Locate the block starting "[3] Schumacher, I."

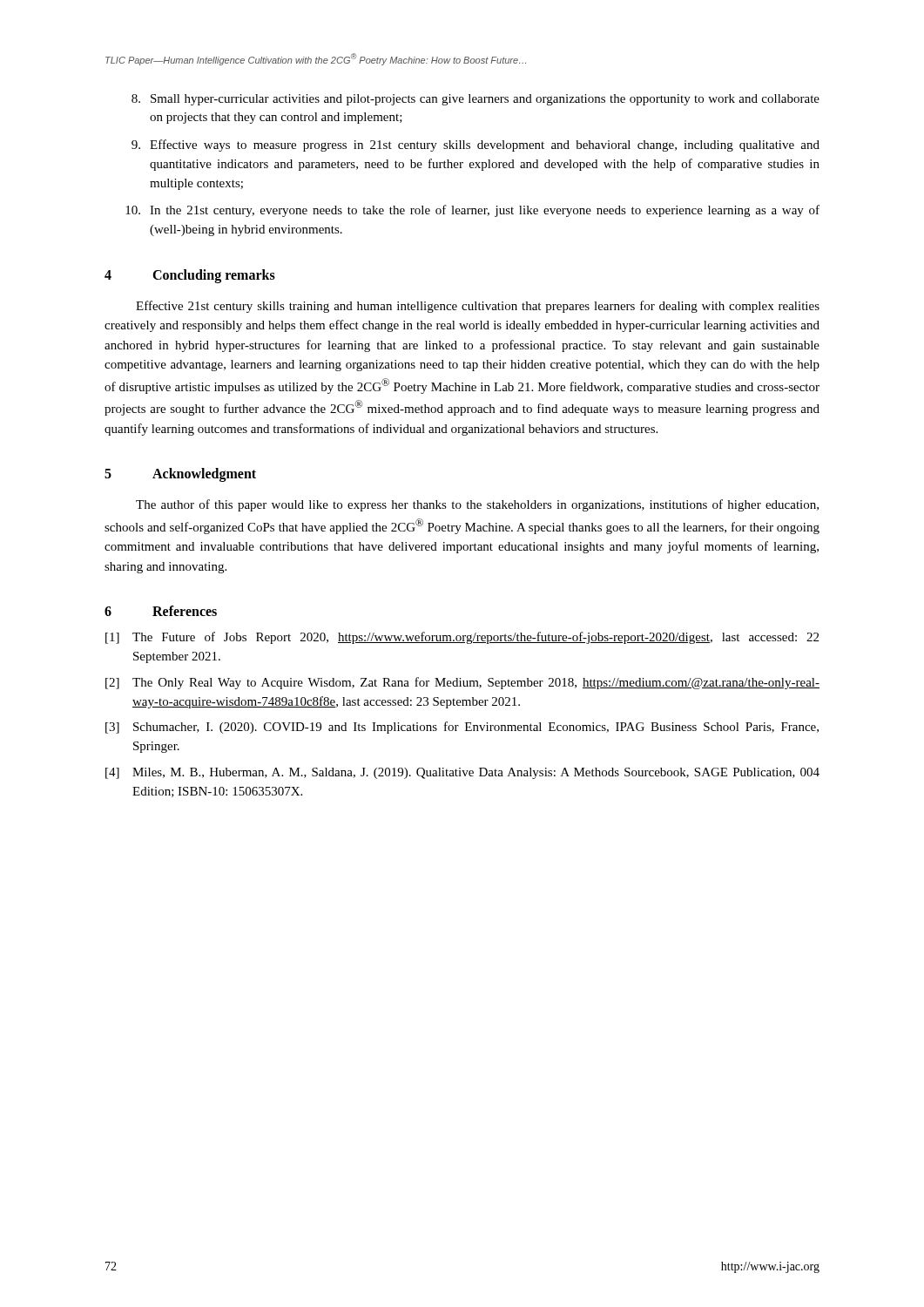pos(462,737)
